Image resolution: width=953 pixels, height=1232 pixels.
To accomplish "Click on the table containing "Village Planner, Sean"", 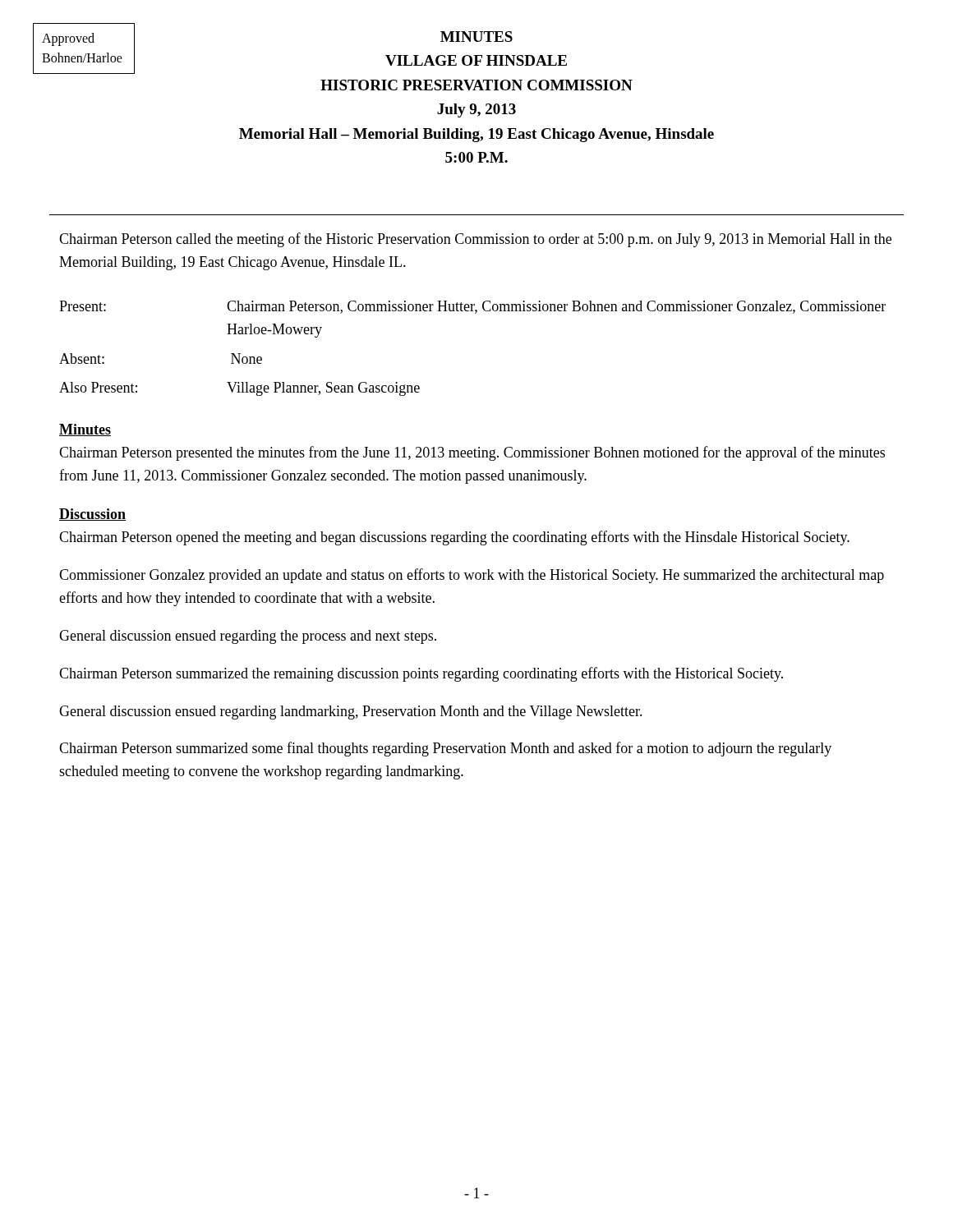I will 476,348.
